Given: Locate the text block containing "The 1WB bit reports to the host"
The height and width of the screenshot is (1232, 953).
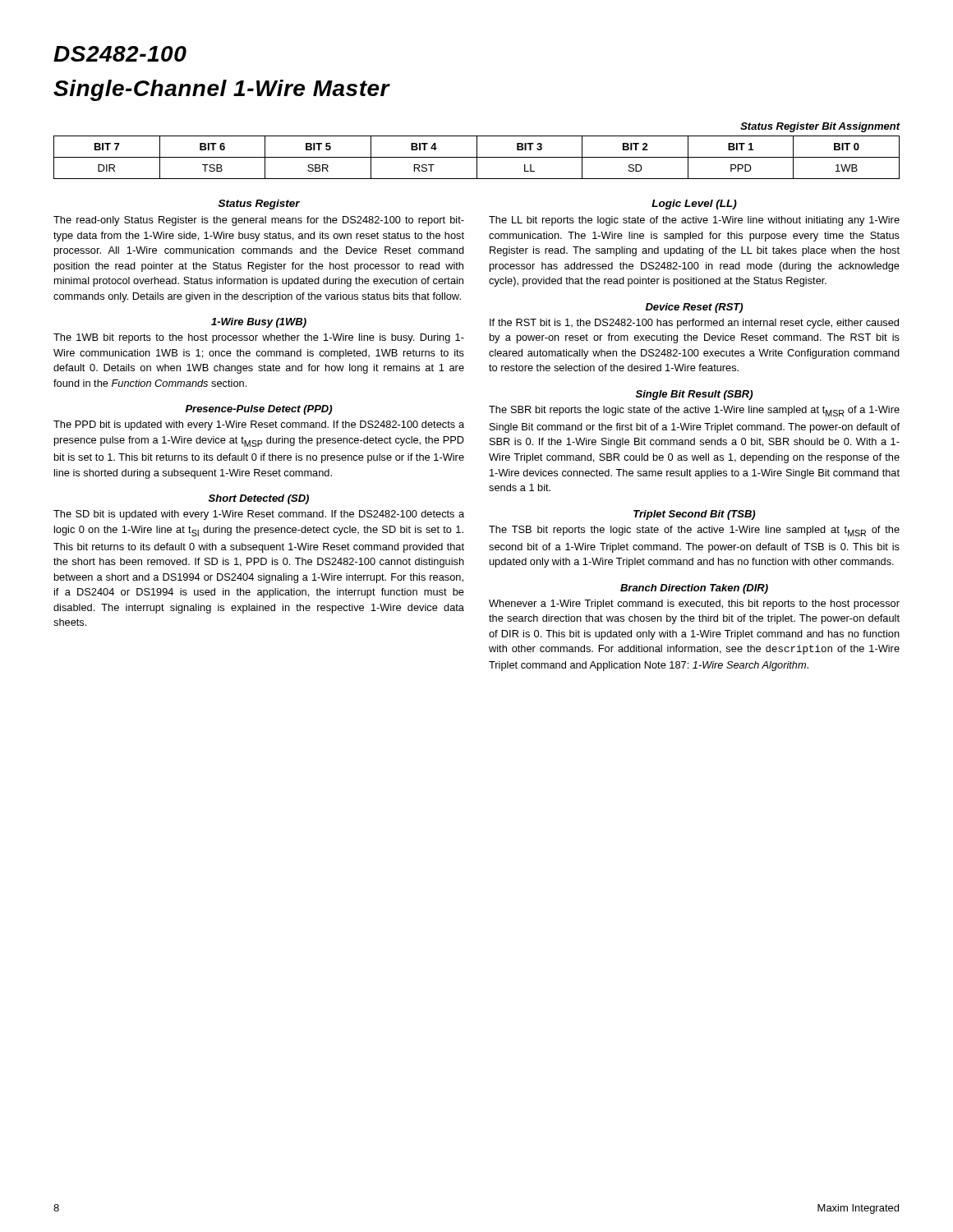Looking at the screenshot, I should click(259, 360).
